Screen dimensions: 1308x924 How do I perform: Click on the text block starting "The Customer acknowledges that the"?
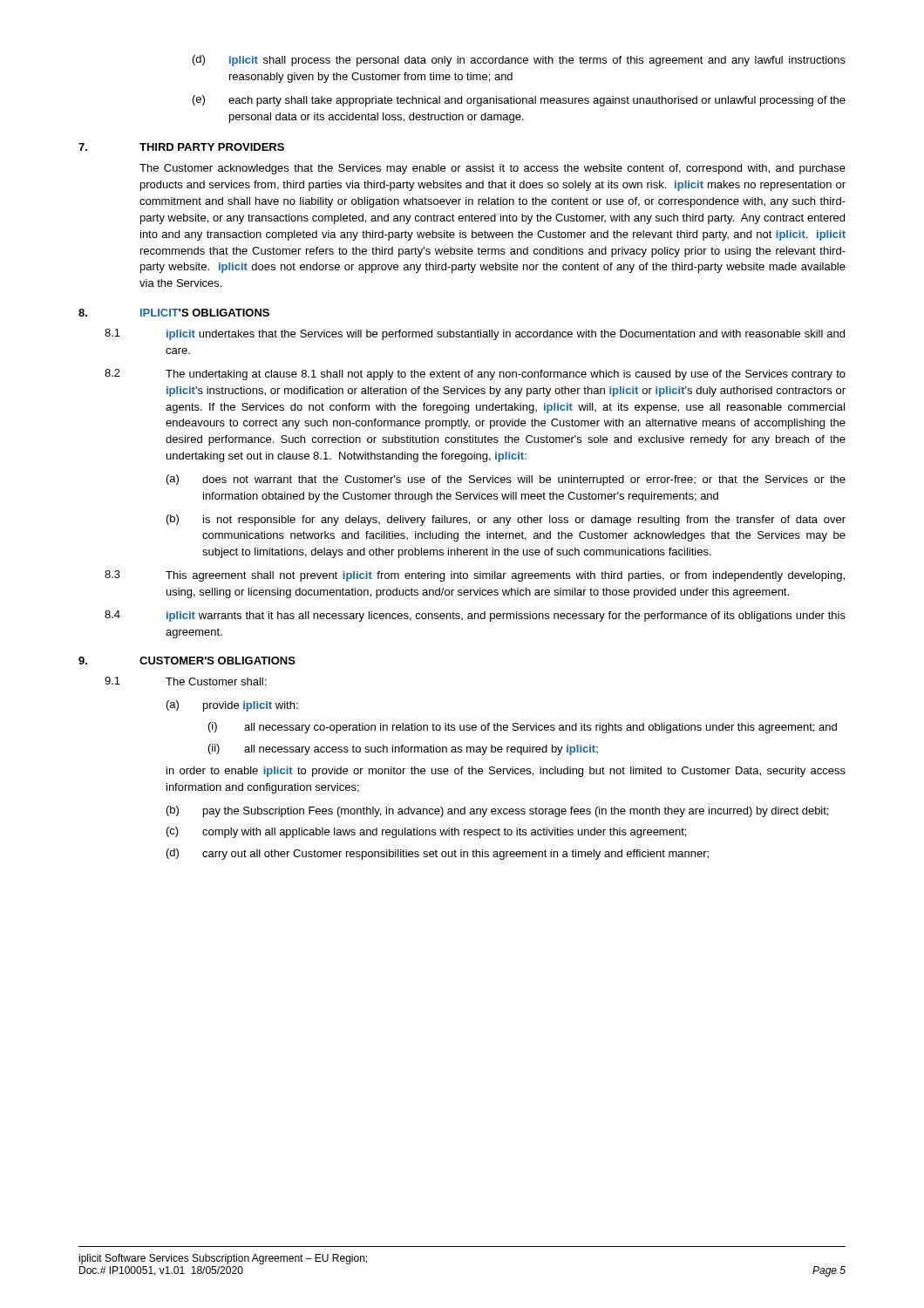(492, 226)
